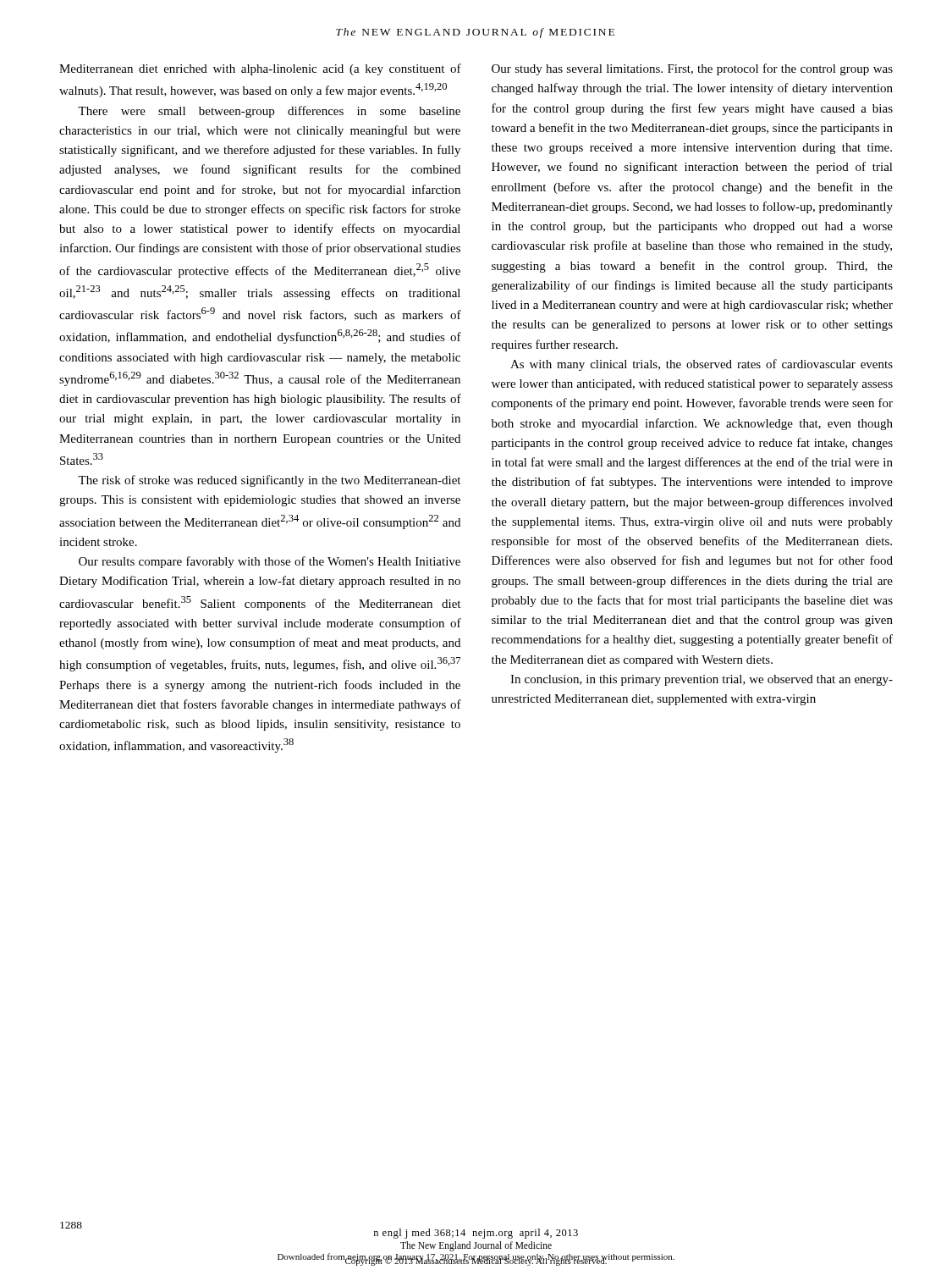Point to the block beginning "Mediterranean diet enriched with alpha-linolenic acid"
Image resolution: width=952 pixels, height=1270 pixels.
(x=260, y=408)
